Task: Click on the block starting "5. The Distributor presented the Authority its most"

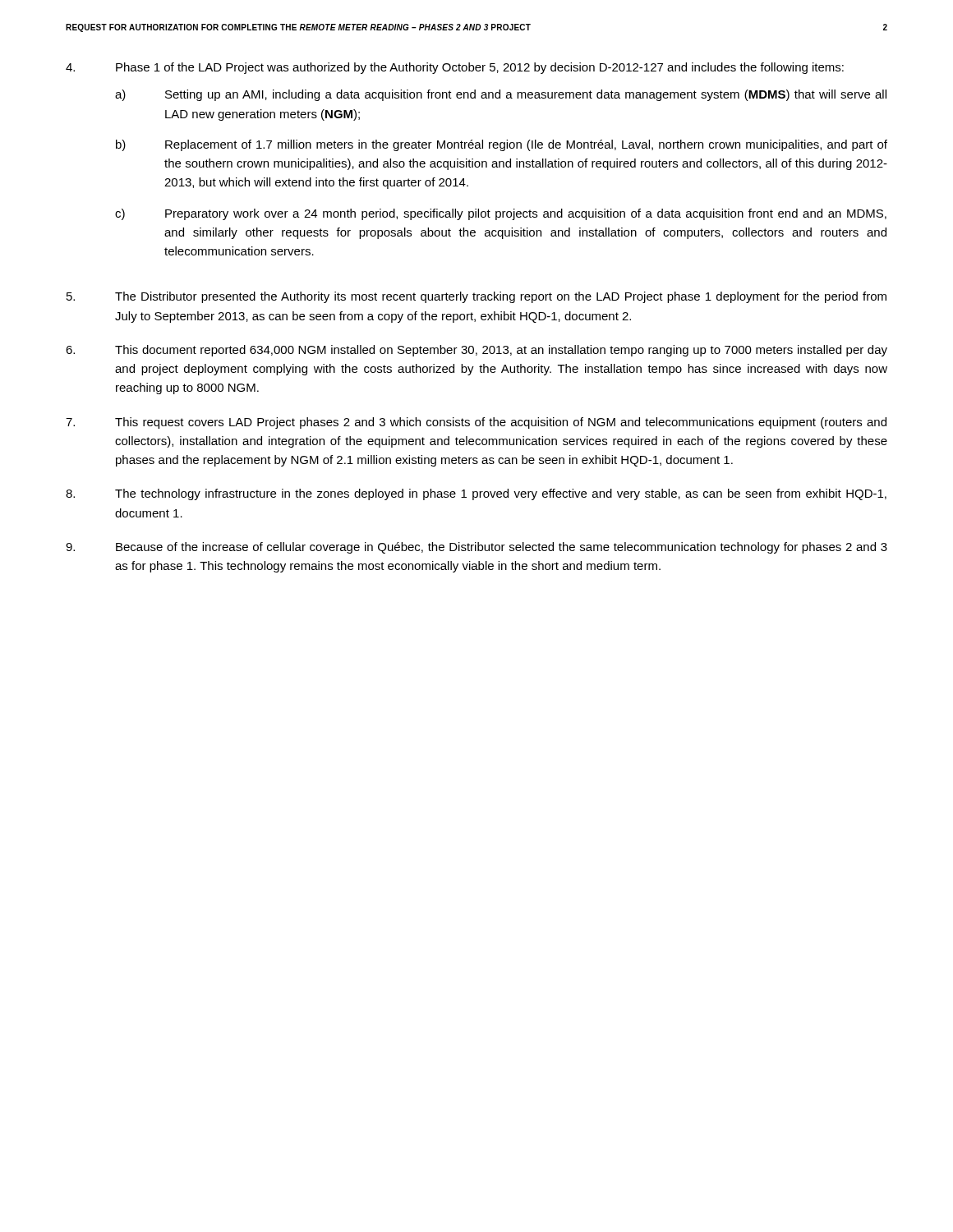Action: (476, 306)
